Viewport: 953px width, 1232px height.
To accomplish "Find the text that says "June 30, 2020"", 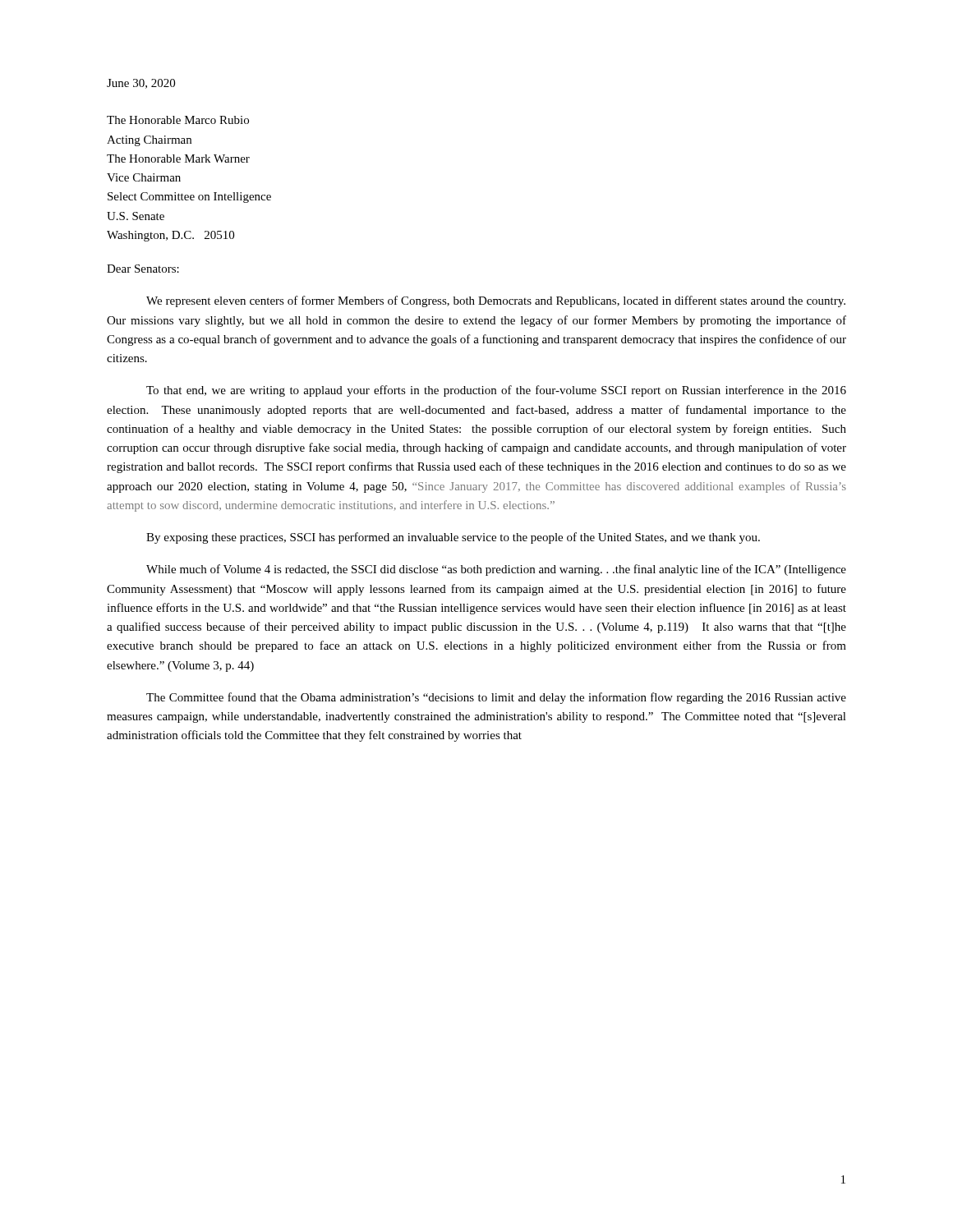I will pos(141,83).
